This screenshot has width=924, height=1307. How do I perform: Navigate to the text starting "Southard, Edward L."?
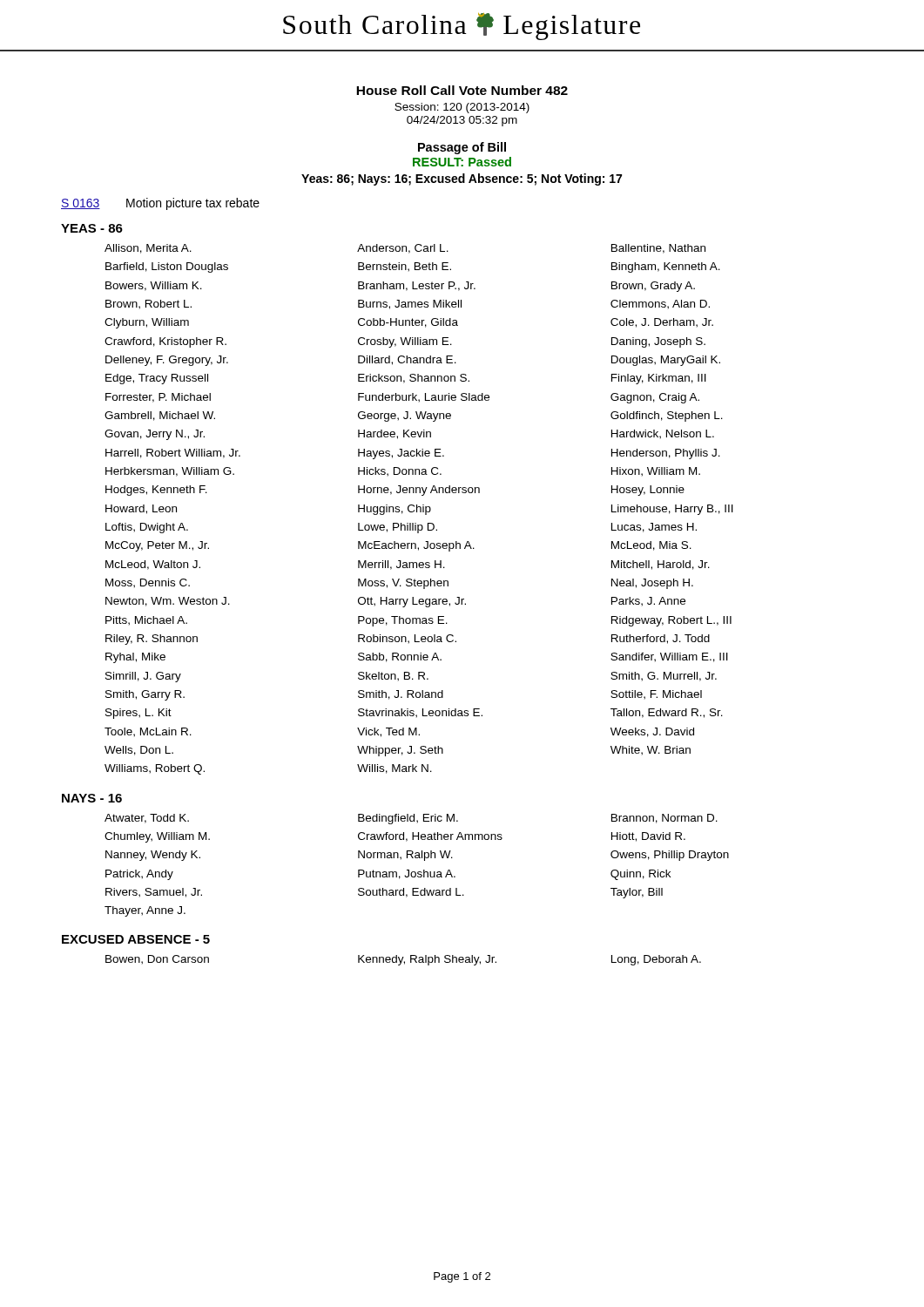point(411,892)
